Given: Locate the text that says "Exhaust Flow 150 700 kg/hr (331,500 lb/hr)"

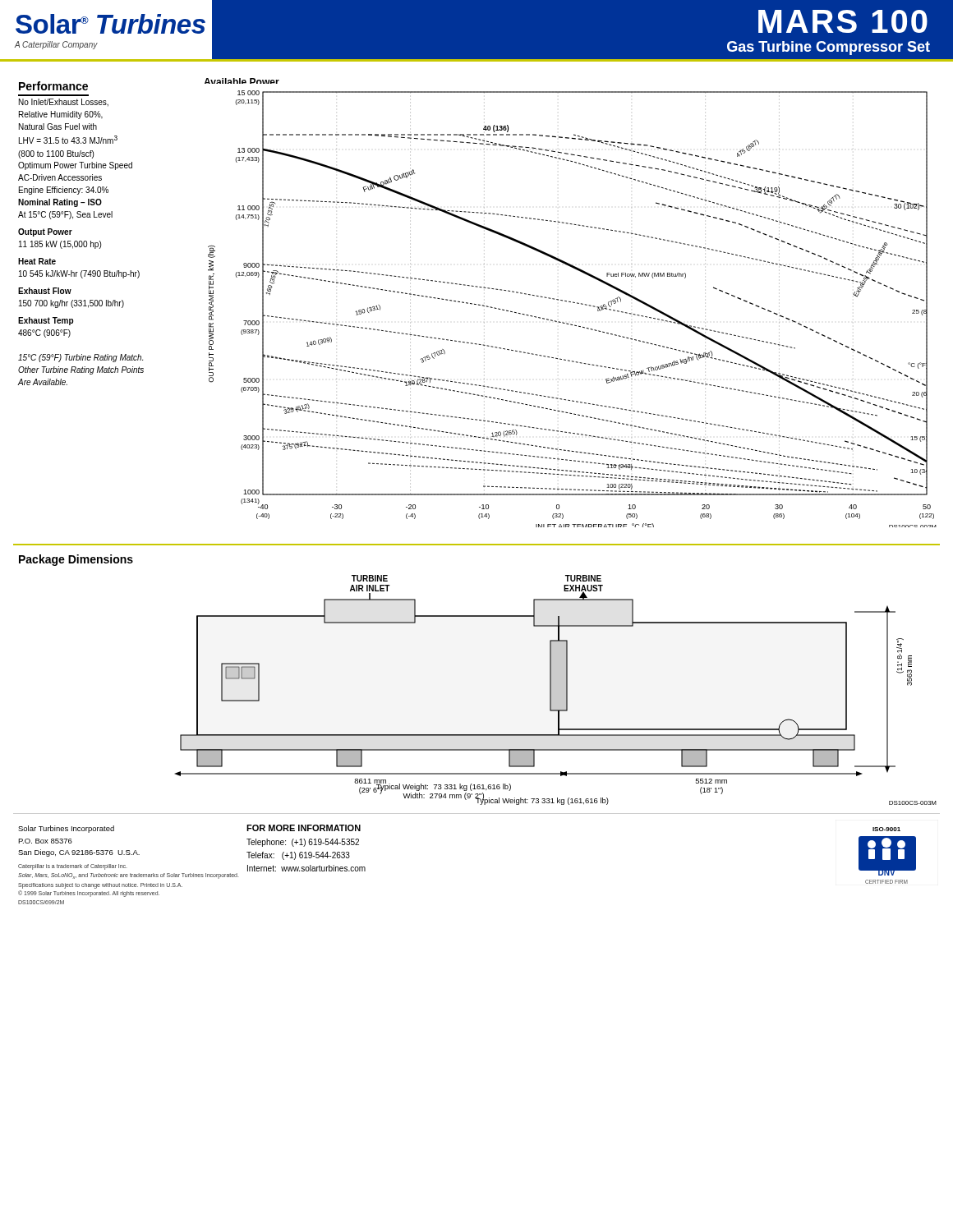Looking at the screenshot, I should click(x=71, y=297).
